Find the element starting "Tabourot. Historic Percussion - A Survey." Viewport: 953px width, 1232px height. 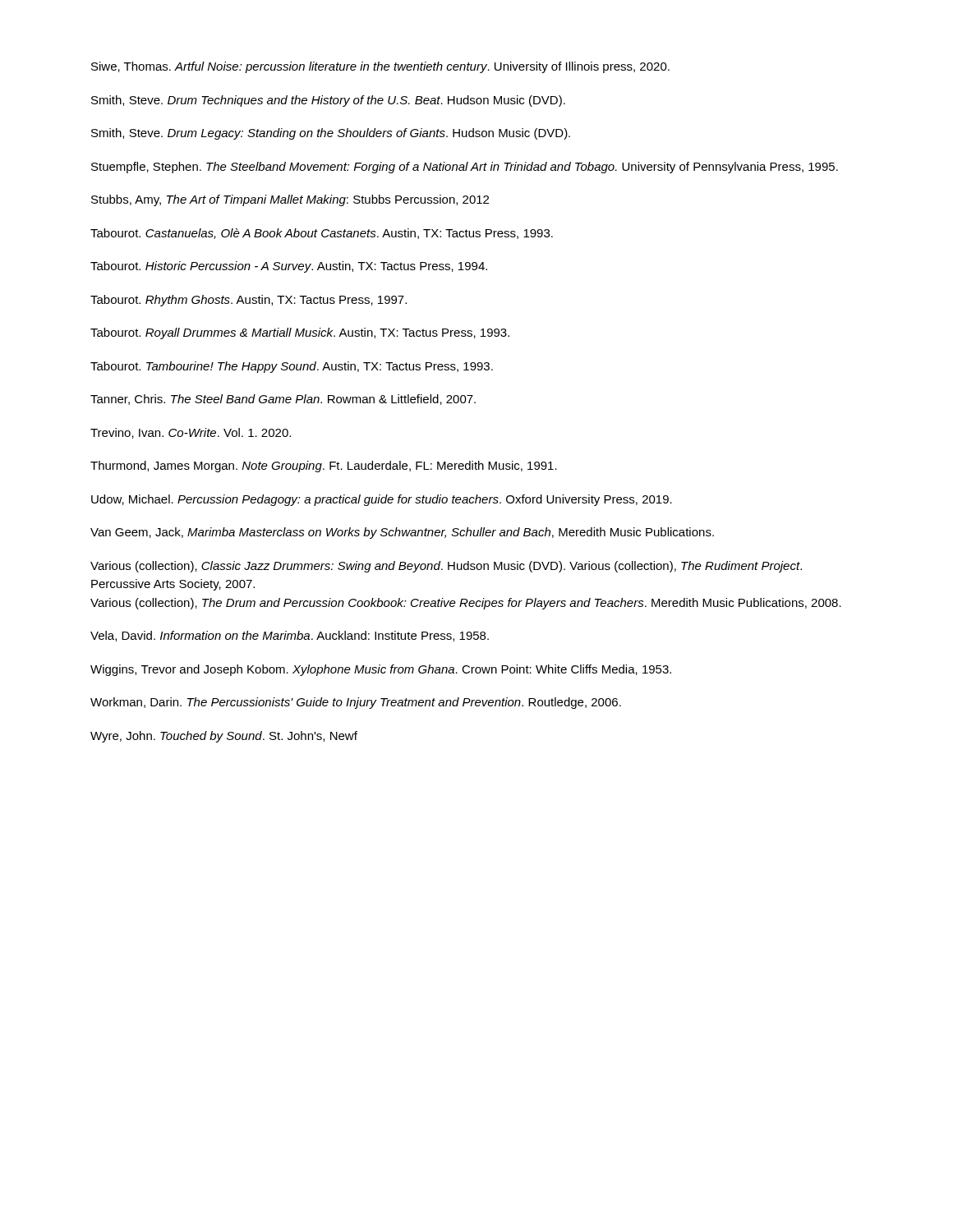point(289,266)
